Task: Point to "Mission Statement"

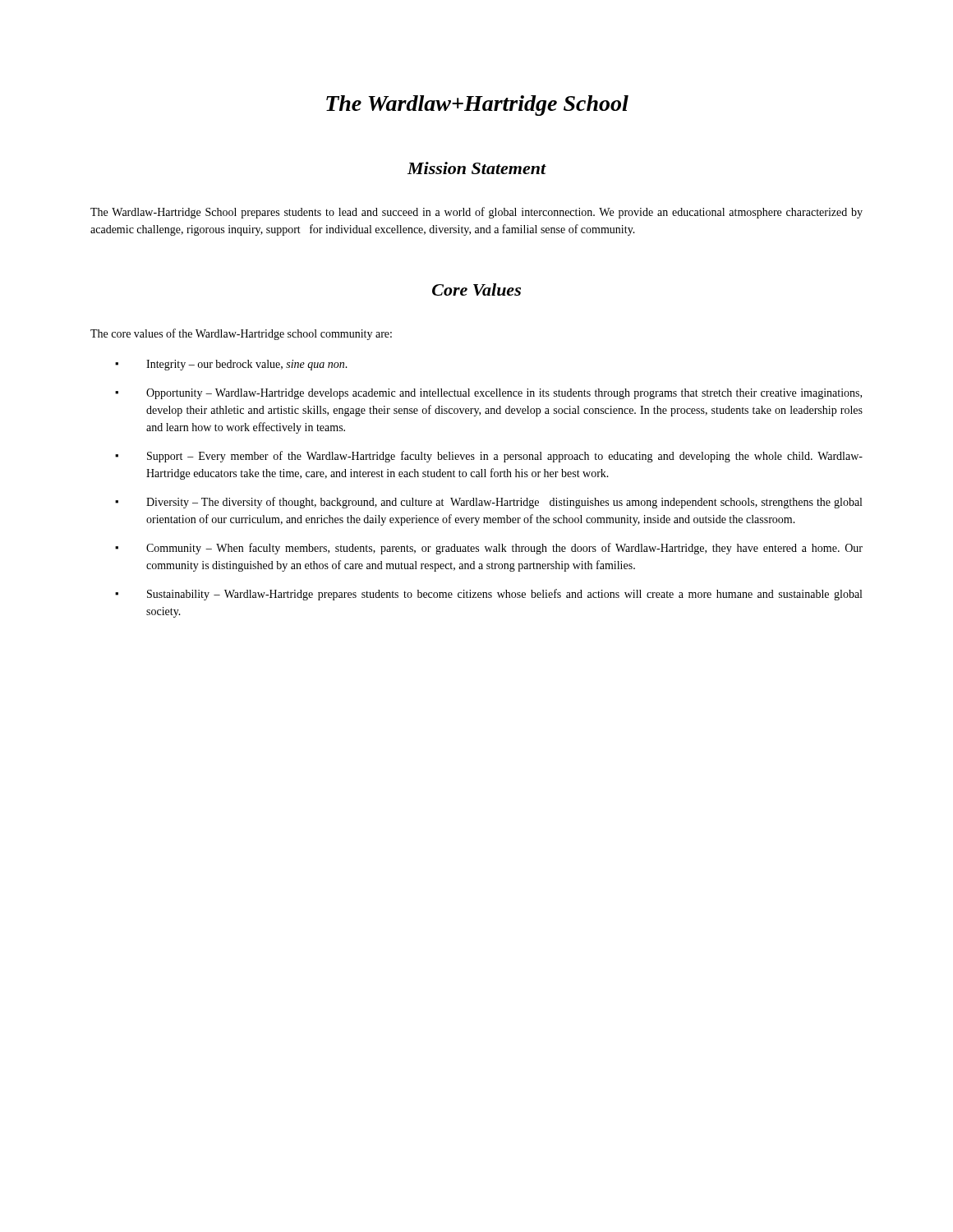Action: tap(476, 168)
